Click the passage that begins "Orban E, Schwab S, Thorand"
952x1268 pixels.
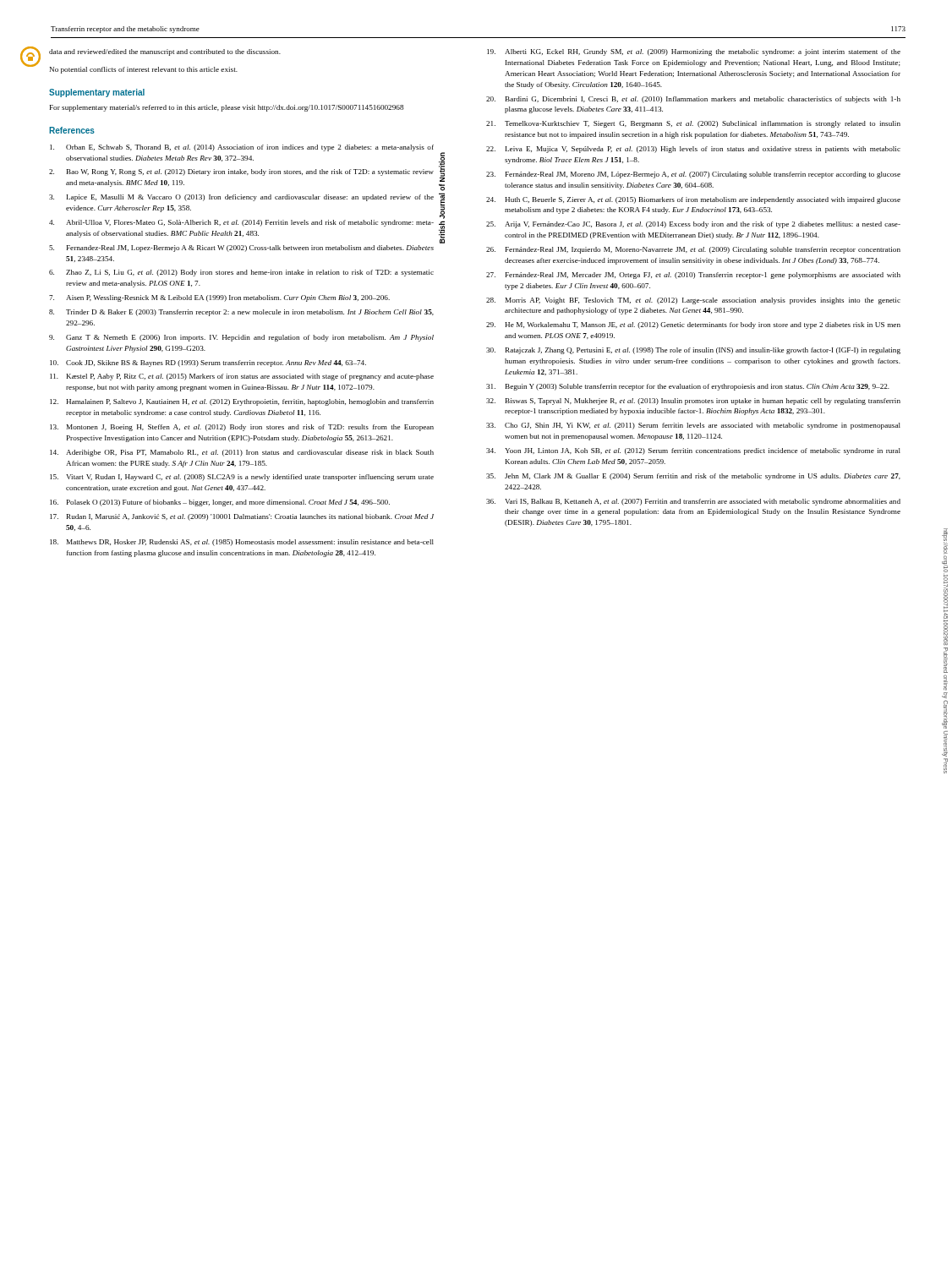[x=241, y=153]
